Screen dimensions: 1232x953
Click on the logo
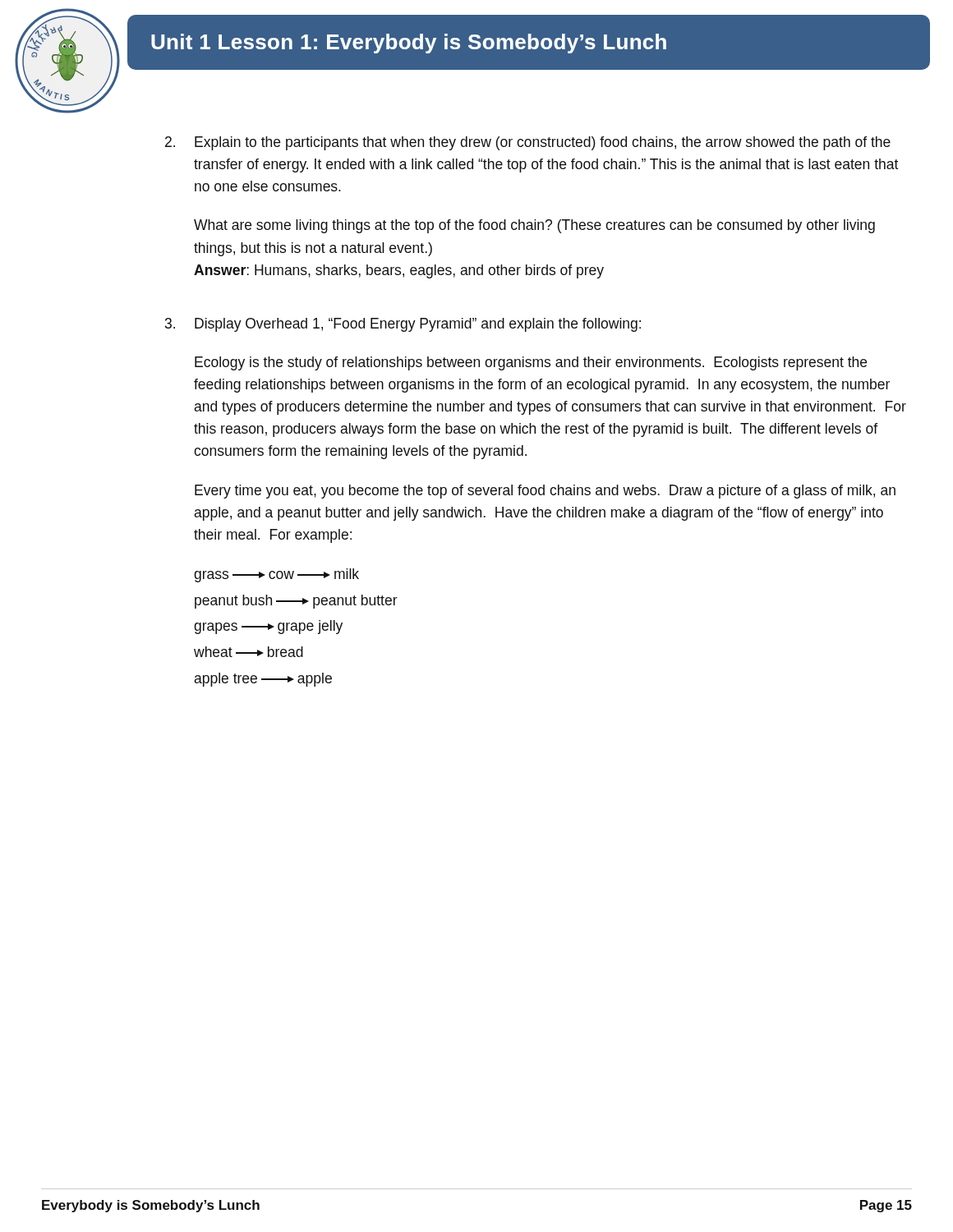click(67, 61)
